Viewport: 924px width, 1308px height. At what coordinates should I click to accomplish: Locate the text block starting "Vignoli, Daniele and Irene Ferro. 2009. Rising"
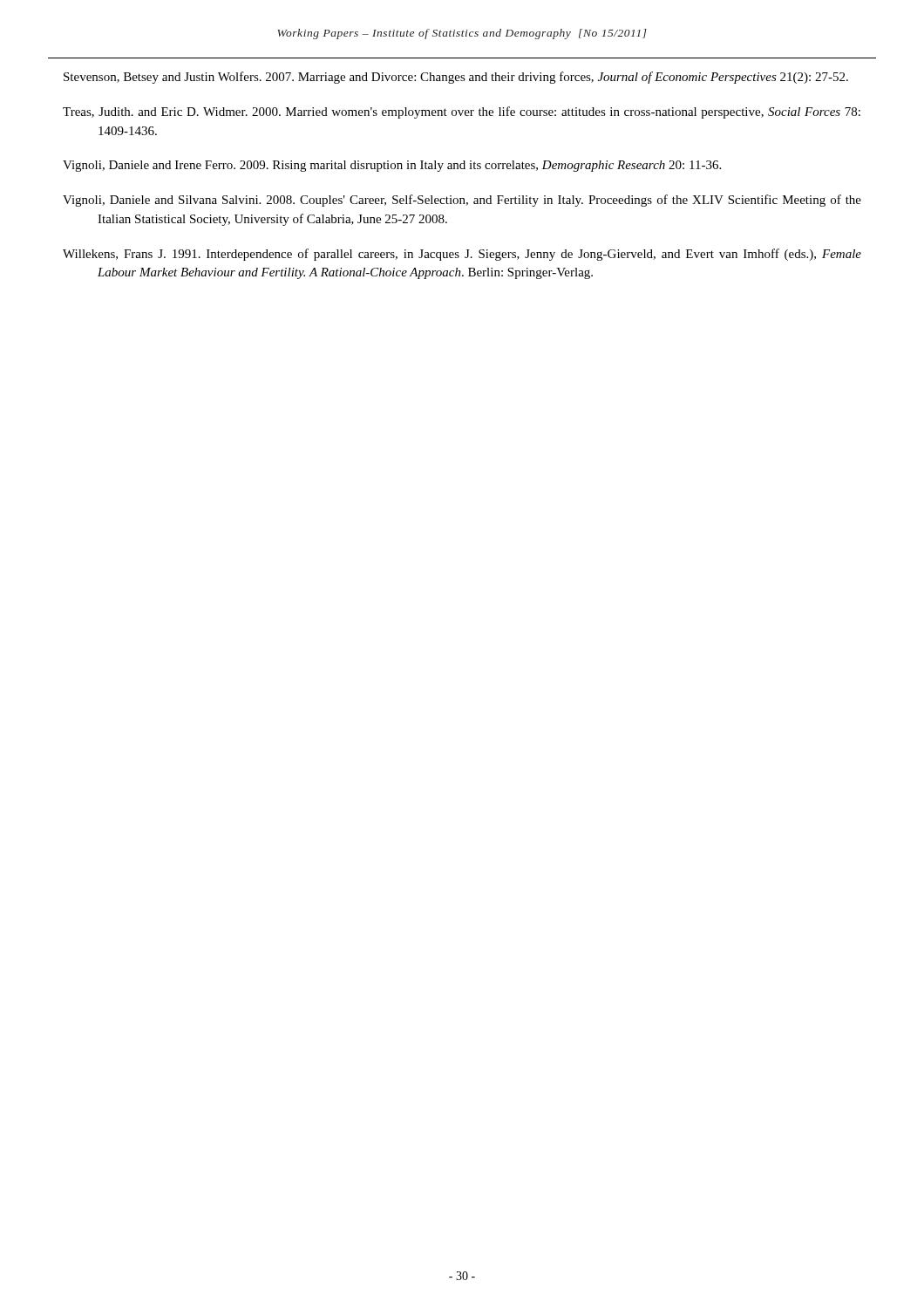coord(392,165)
